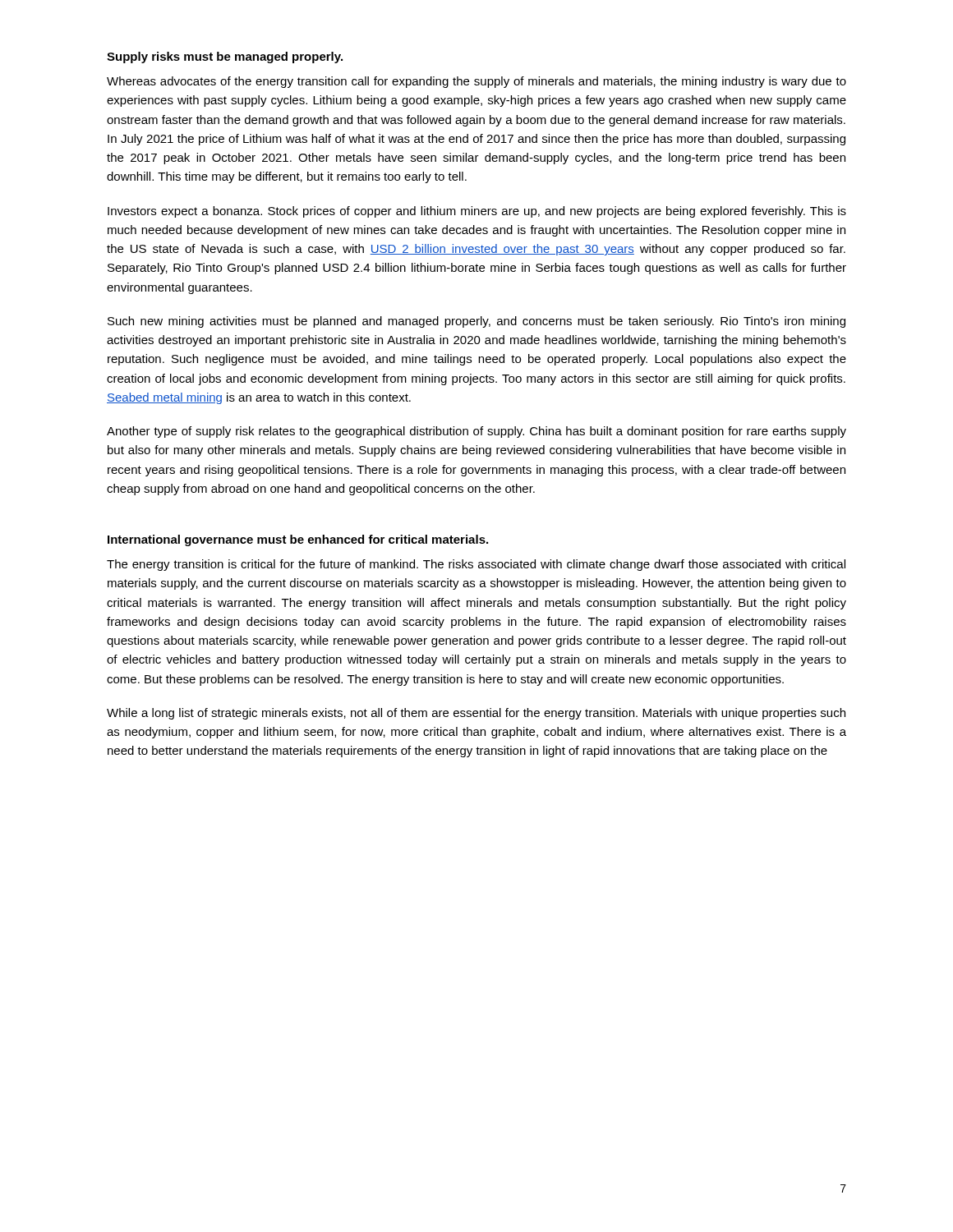Locate the text starting "Whereas advocates of the energy"
This screenshot has height=1232, width=953.
tap(476, 129)
